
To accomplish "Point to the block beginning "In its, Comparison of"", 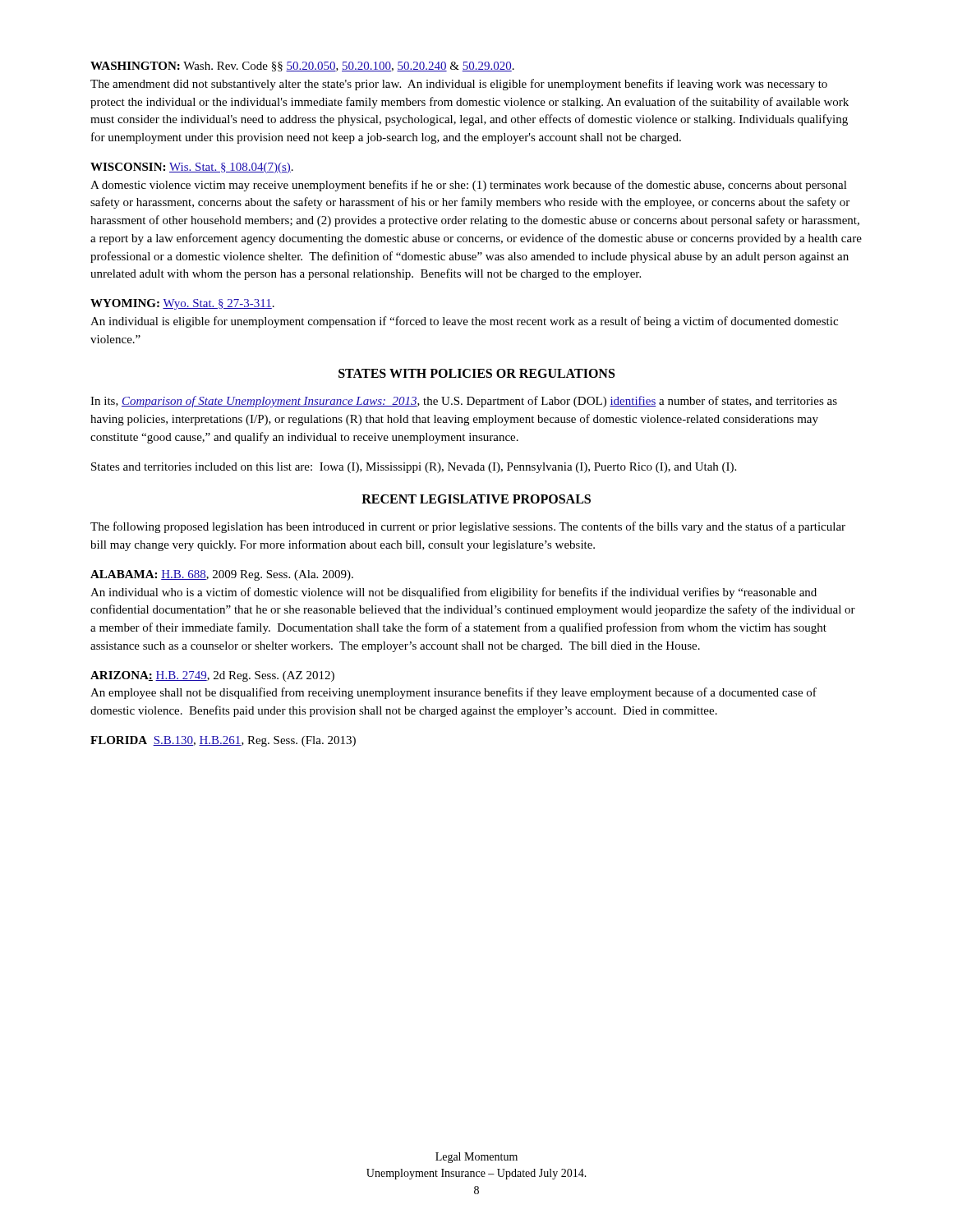I will (x=476, y=420).
